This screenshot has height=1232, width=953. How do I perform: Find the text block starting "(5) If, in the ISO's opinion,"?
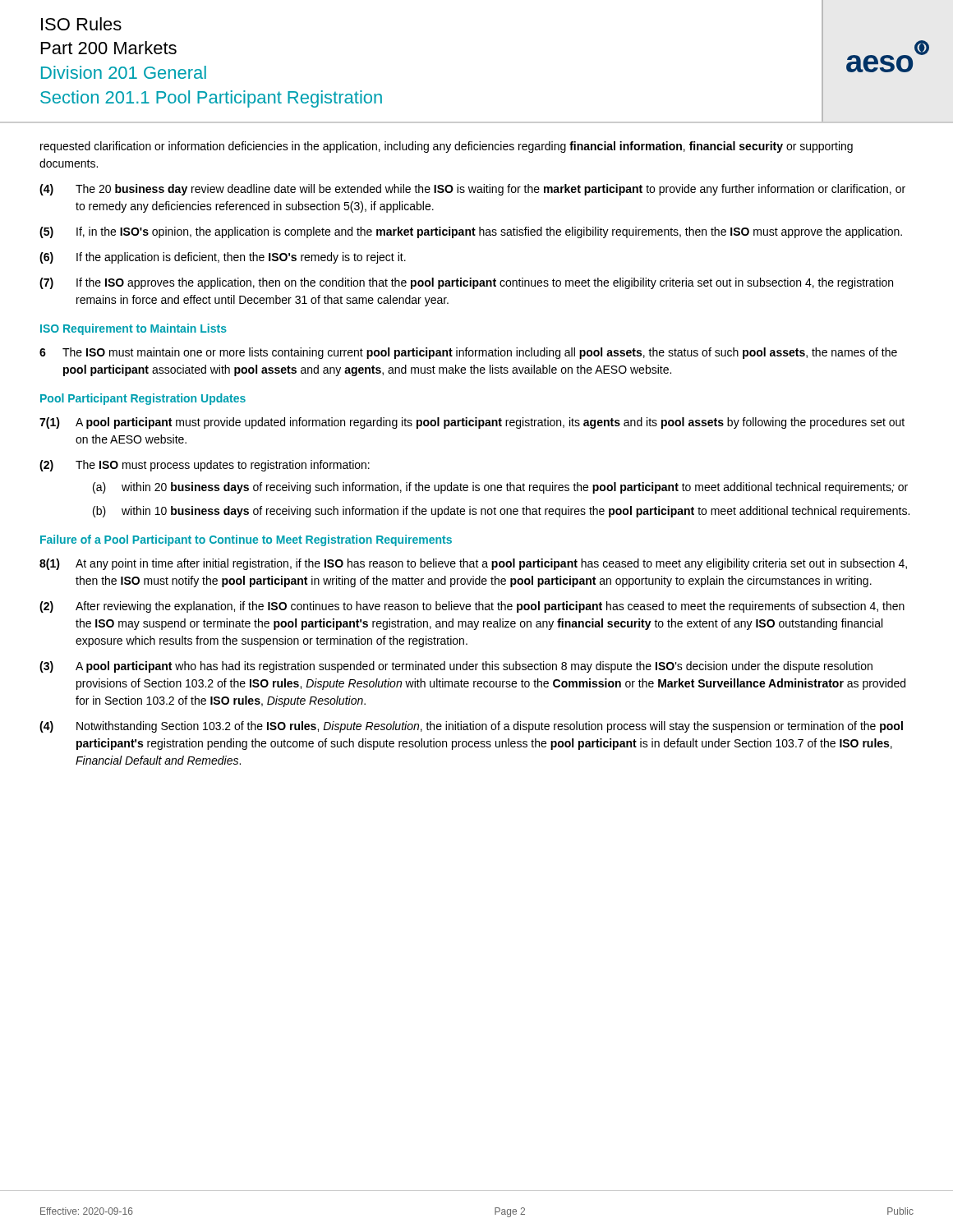click(x=476, y=232)
